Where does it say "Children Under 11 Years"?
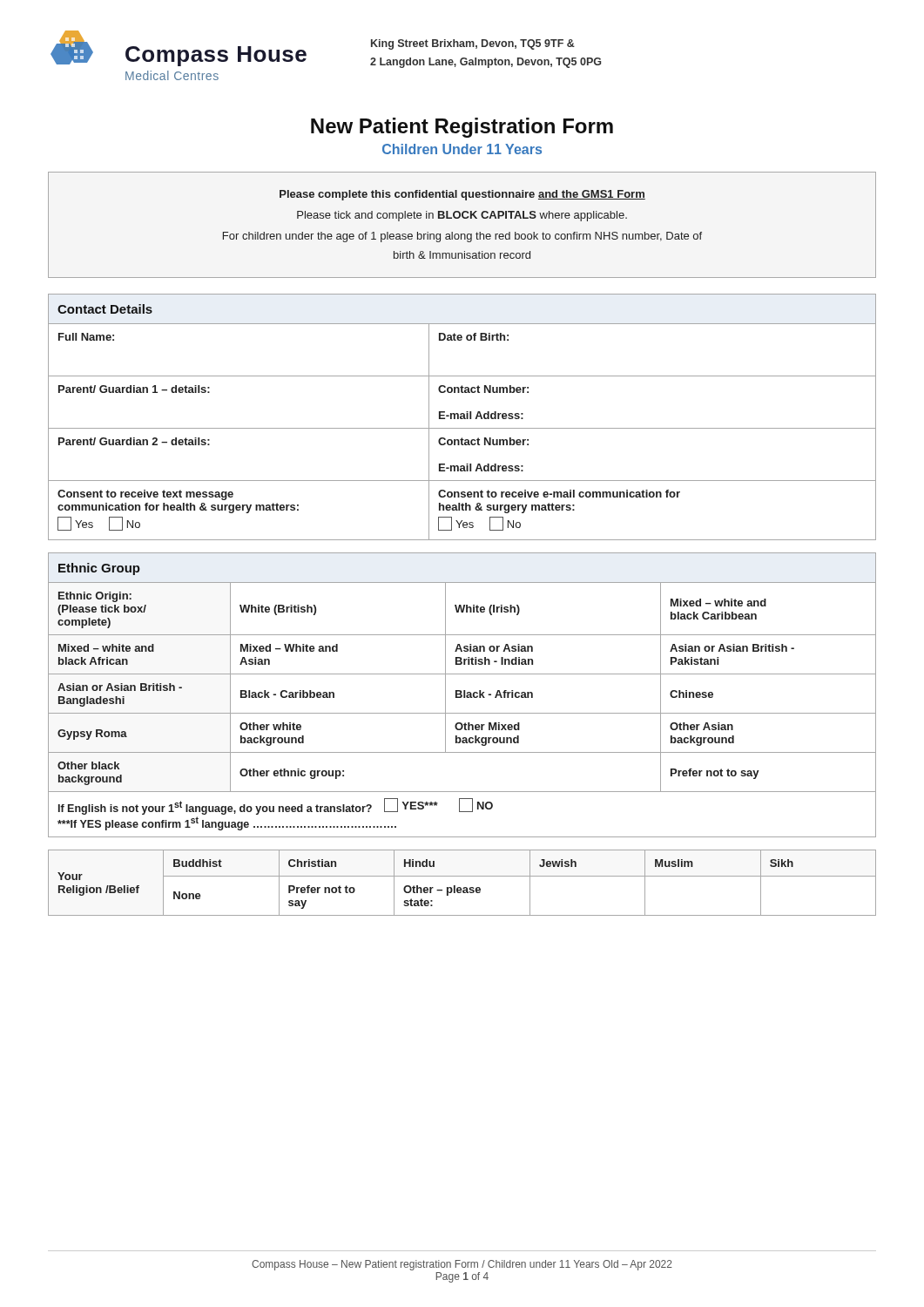 click(462, 149)
